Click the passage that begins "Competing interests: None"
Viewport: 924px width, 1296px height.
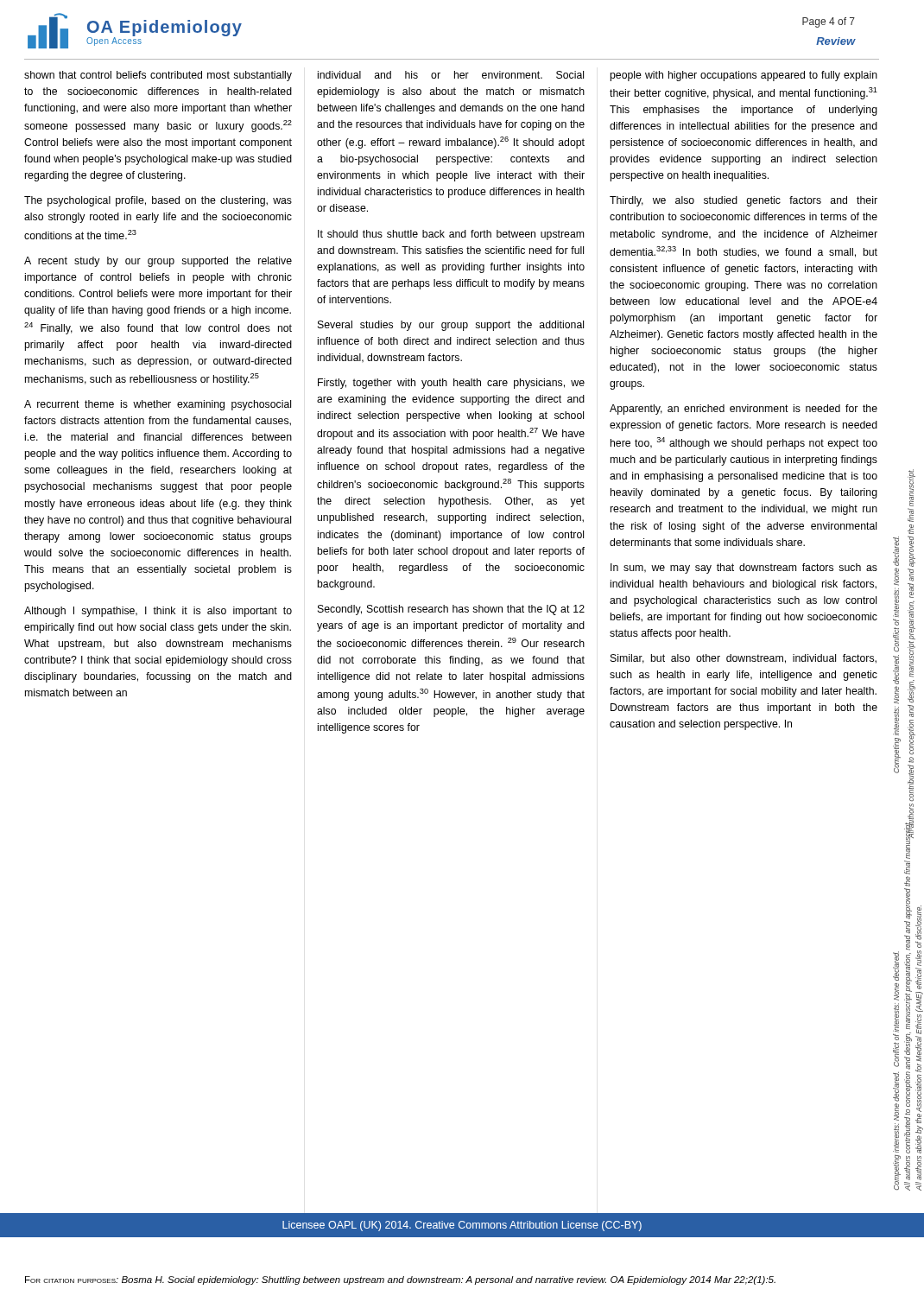point(908,1006)
